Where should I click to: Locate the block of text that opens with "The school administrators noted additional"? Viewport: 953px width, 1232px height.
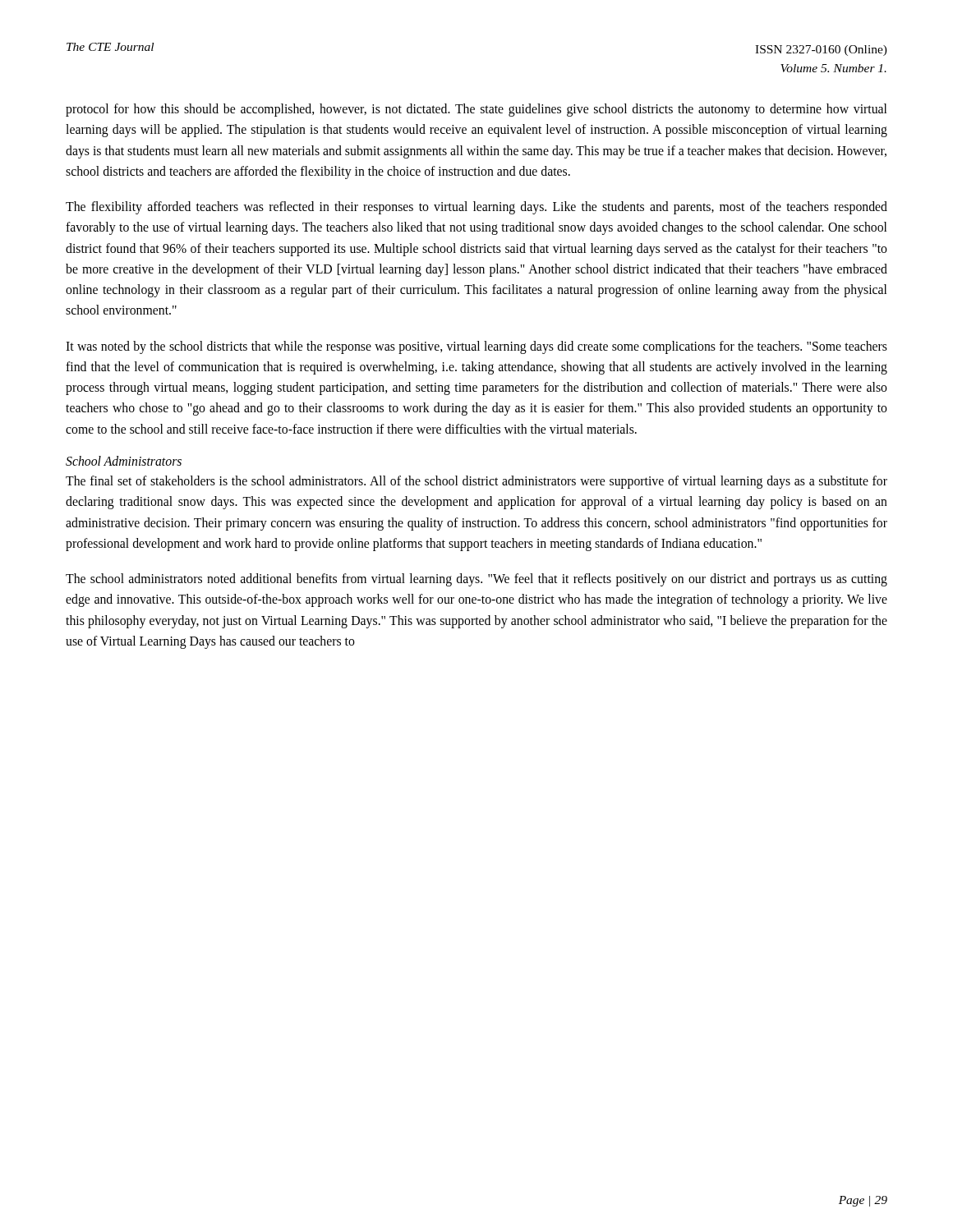tap(476, 610)
